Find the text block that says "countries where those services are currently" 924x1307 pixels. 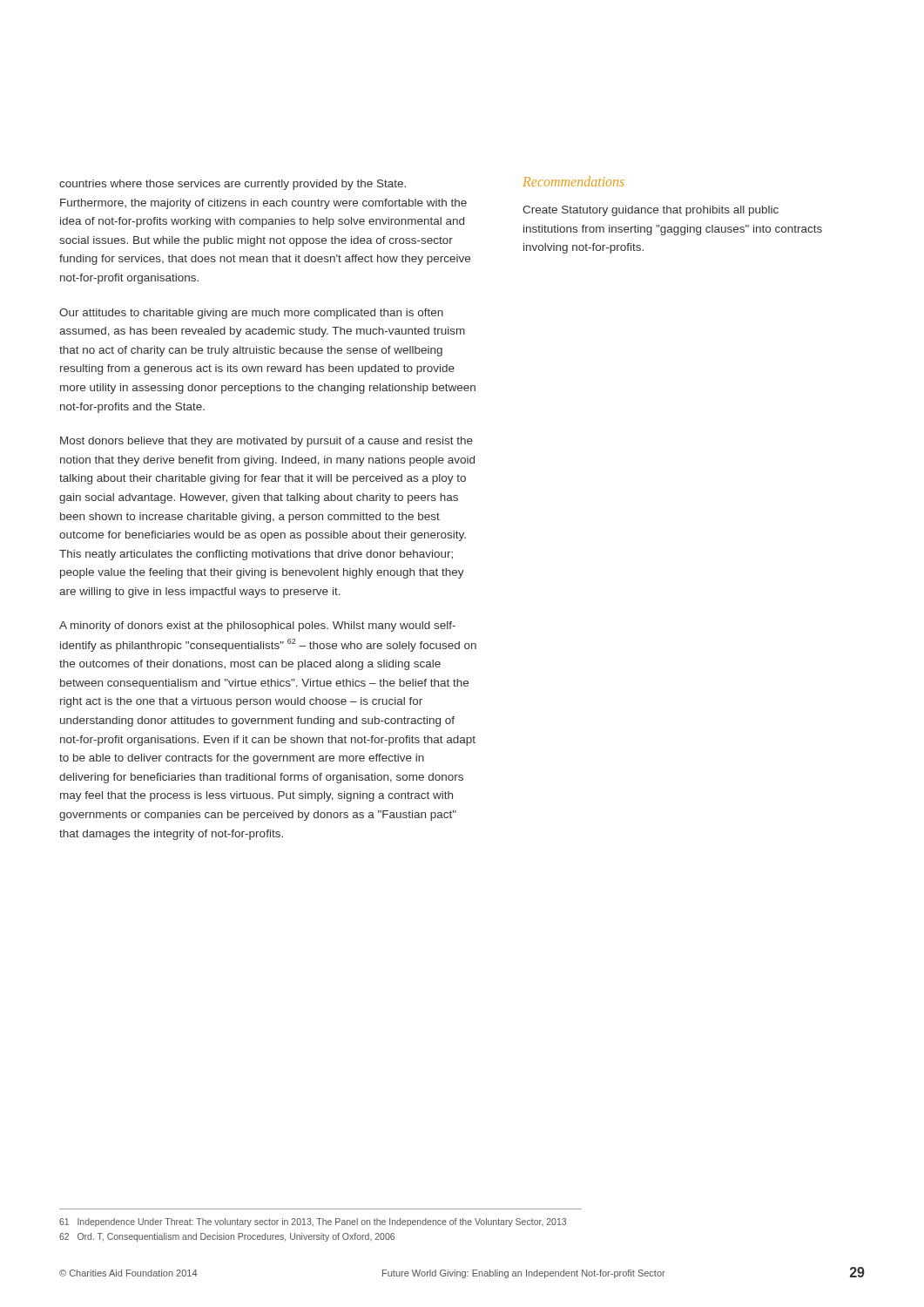click(x=265, y=230)
